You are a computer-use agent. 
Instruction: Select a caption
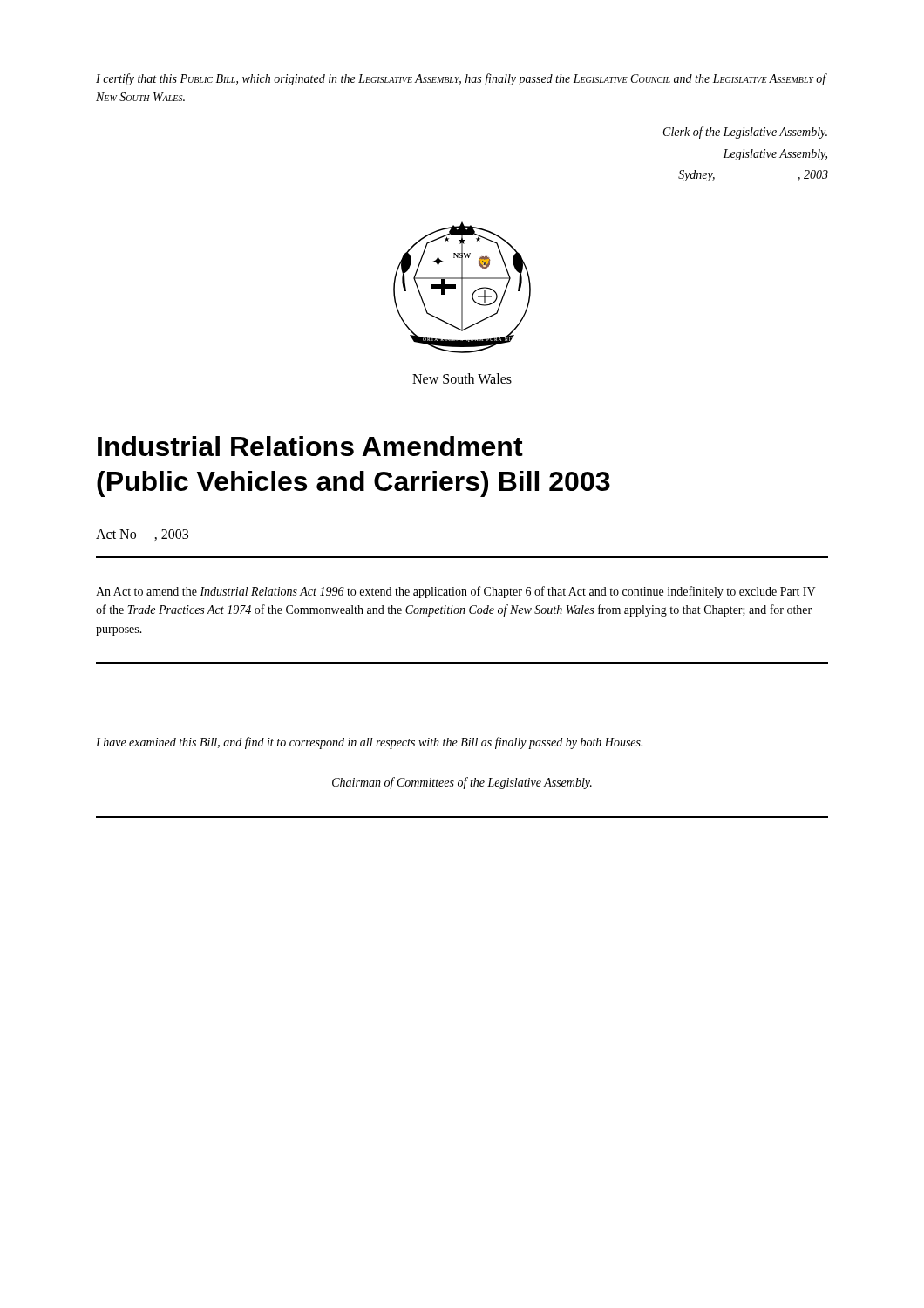coord(462,378)
